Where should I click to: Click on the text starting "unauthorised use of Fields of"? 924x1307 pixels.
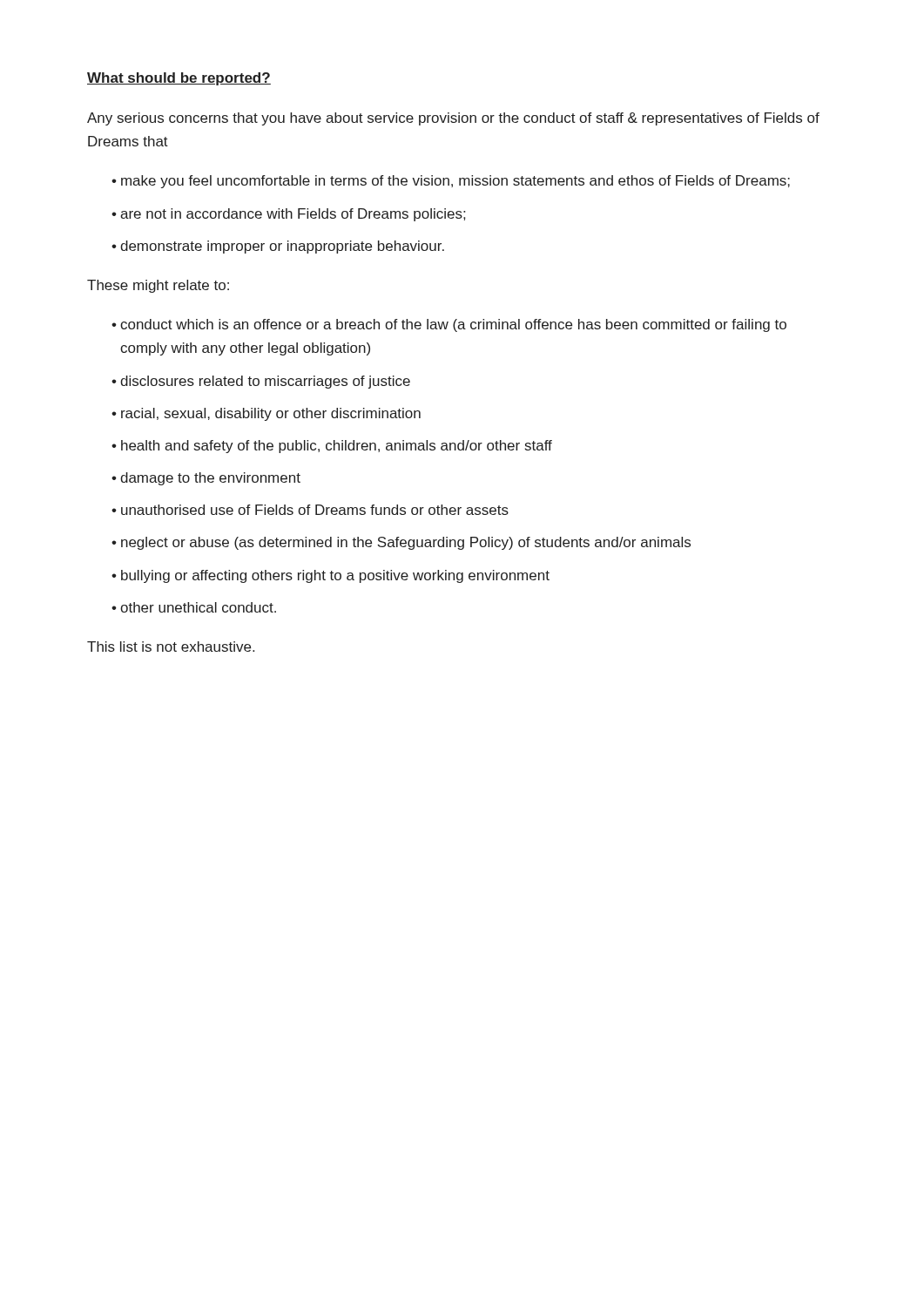[x=462, y=510]
